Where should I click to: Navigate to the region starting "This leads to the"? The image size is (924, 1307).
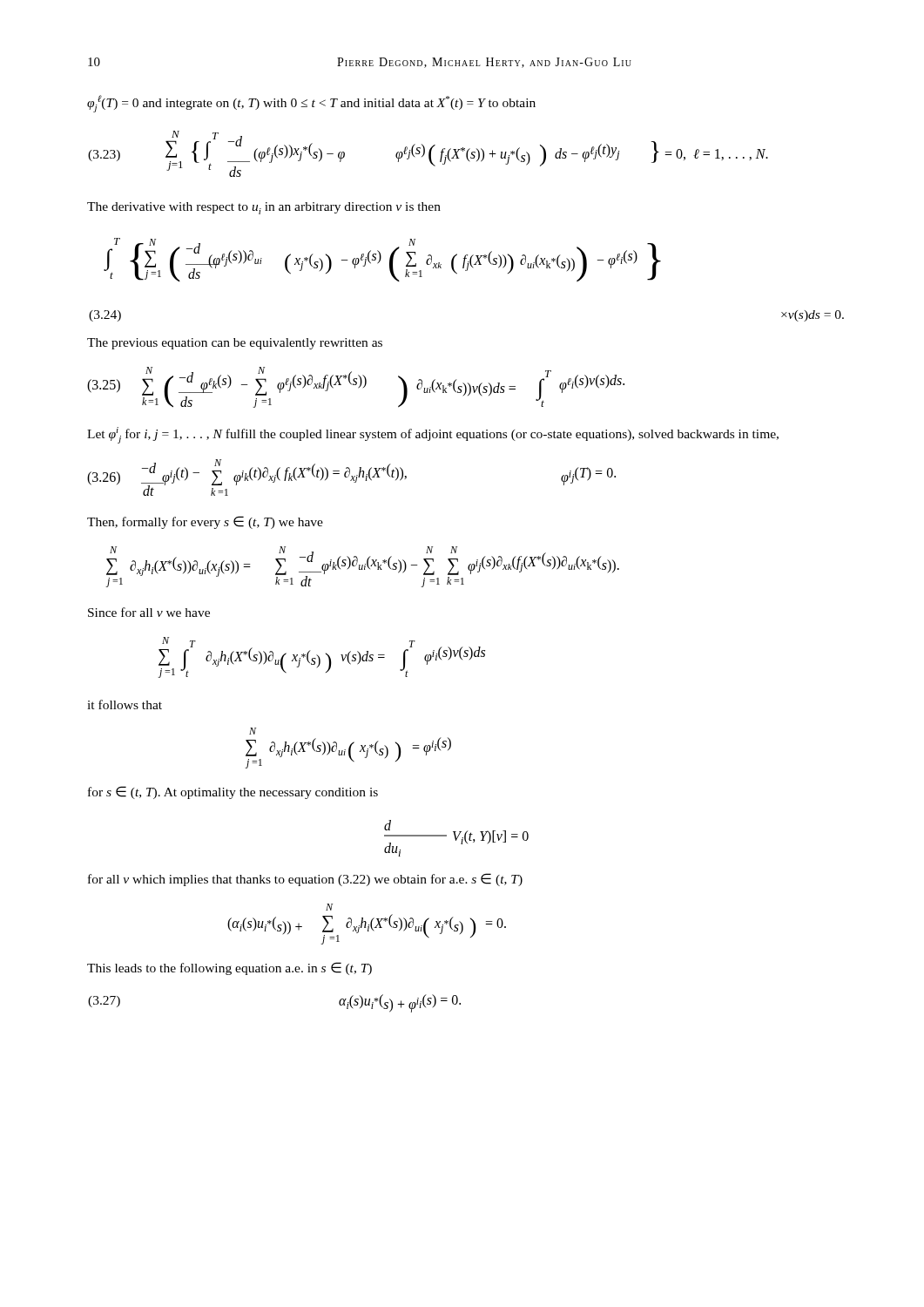230,967
